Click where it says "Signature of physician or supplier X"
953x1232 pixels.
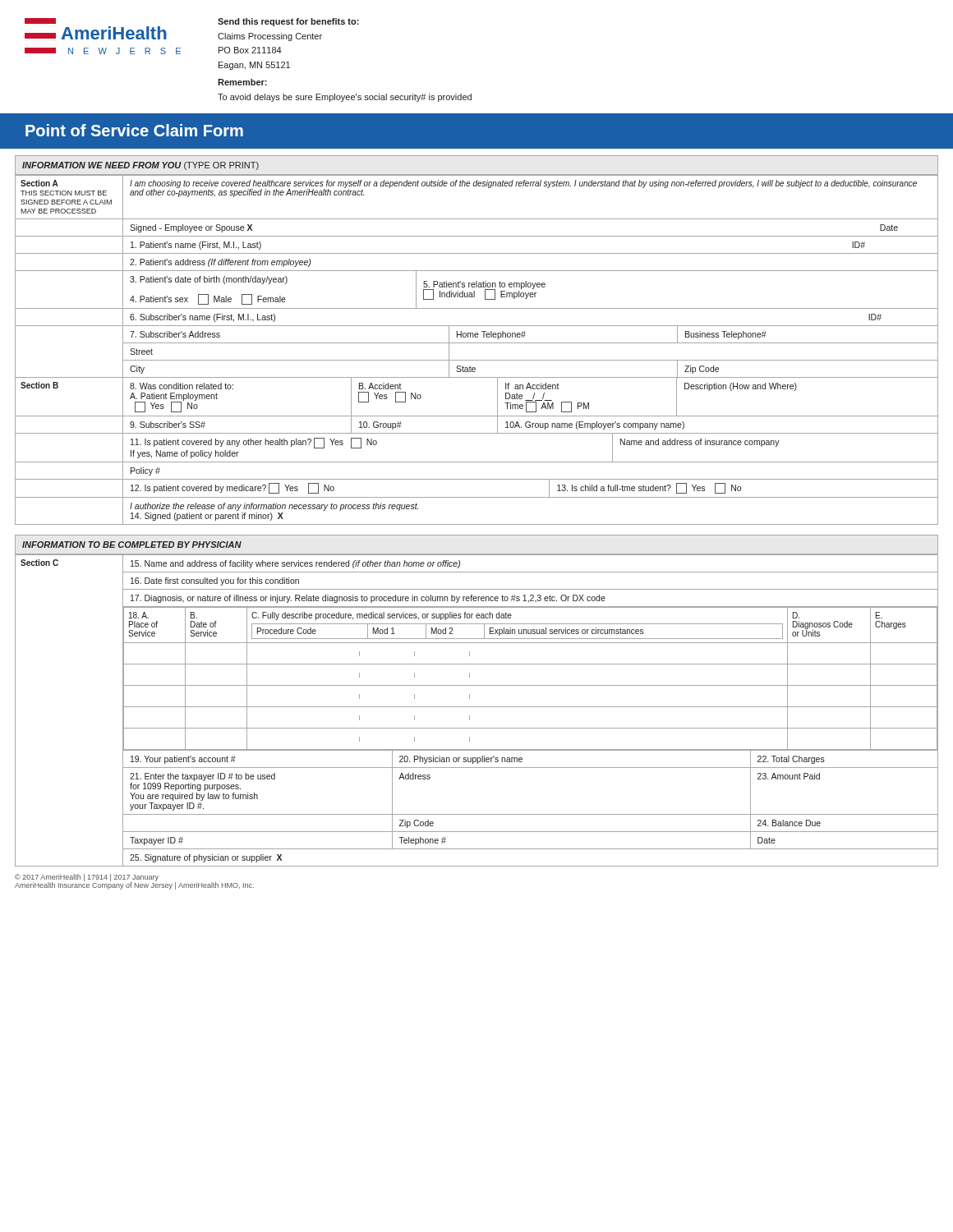206,858
